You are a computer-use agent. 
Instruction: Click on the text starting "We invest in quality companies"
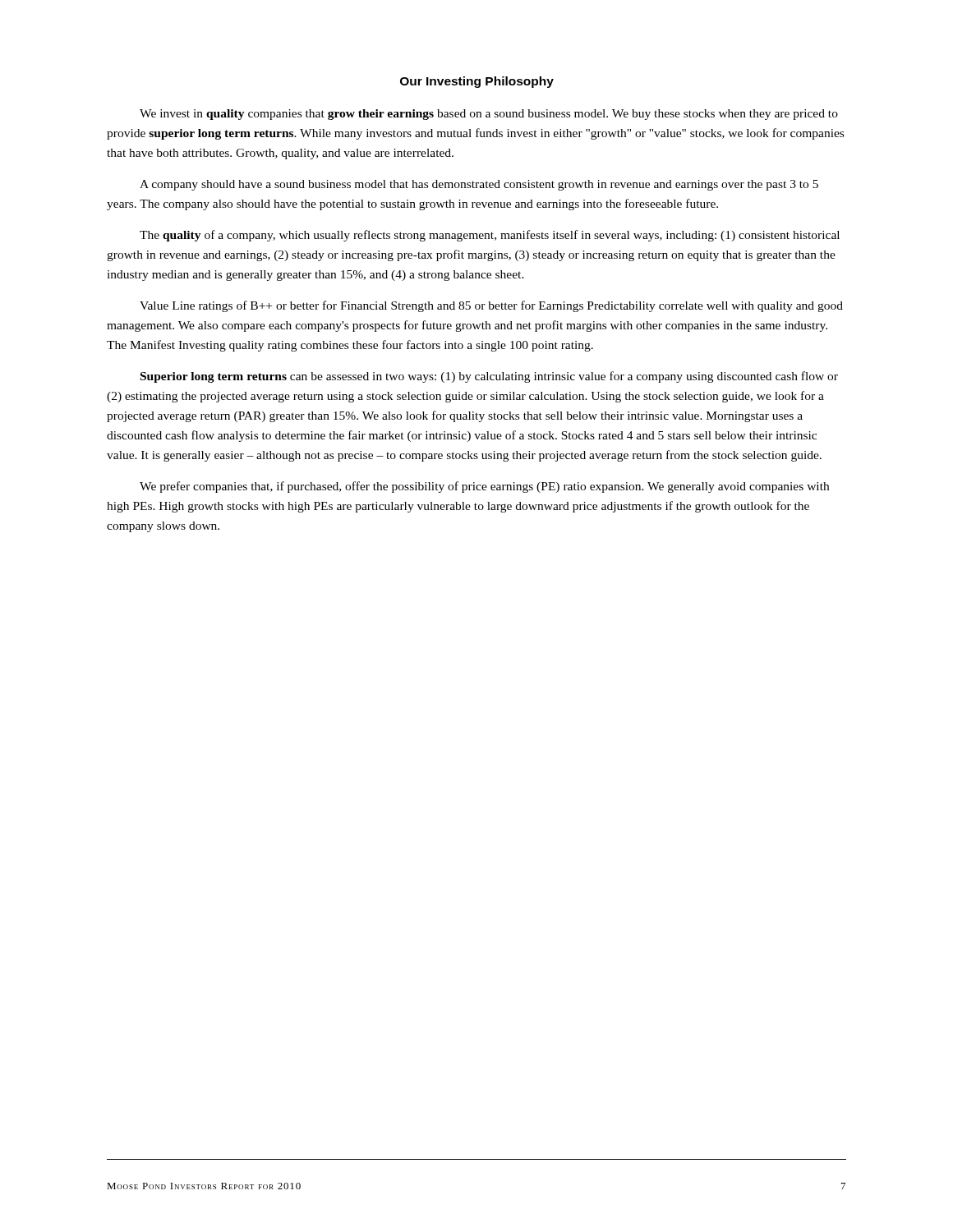click(476, 320)
